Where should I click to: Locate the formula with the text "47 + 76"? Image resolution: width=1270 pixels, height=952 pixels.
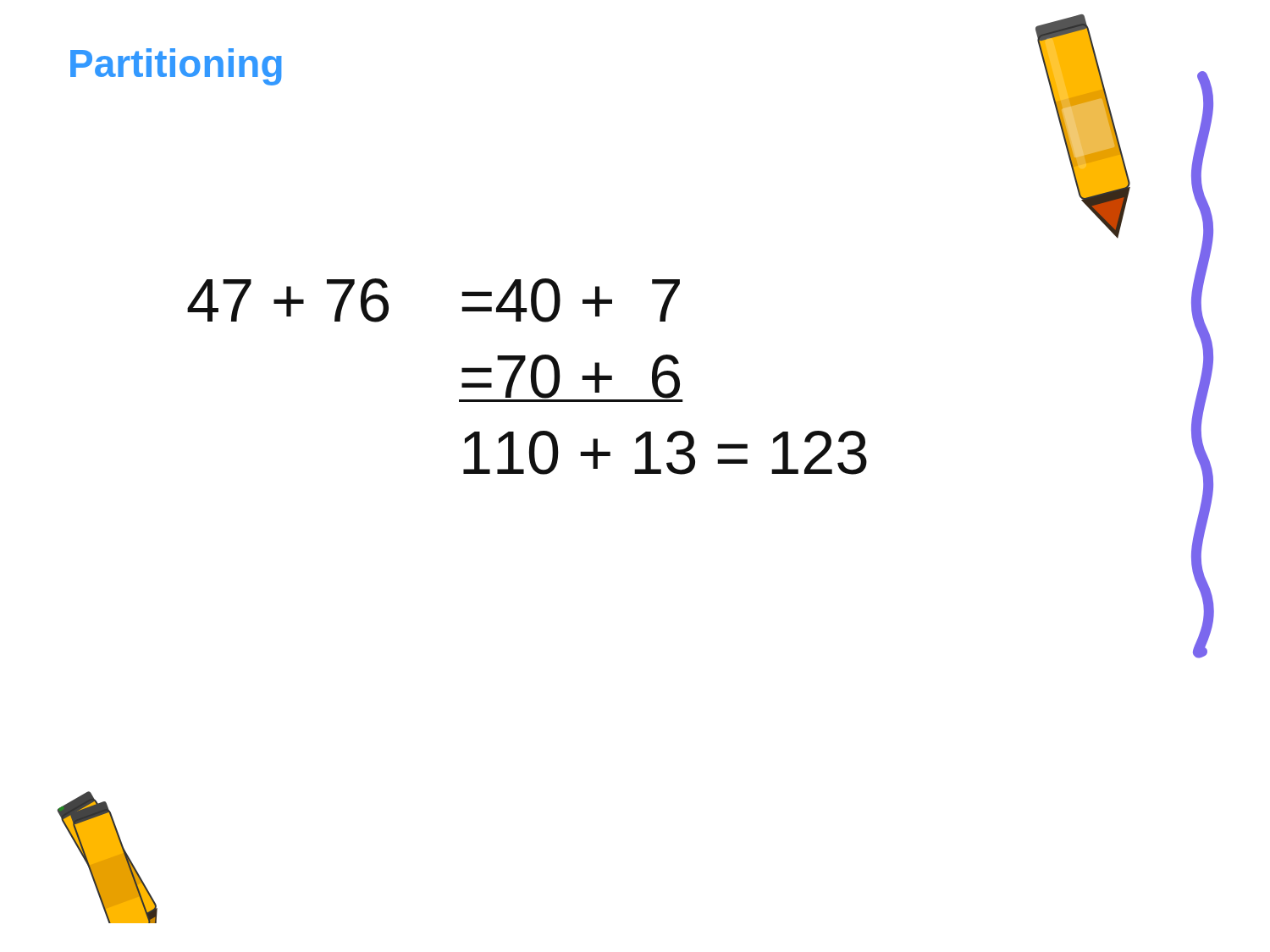pos(528,377)
